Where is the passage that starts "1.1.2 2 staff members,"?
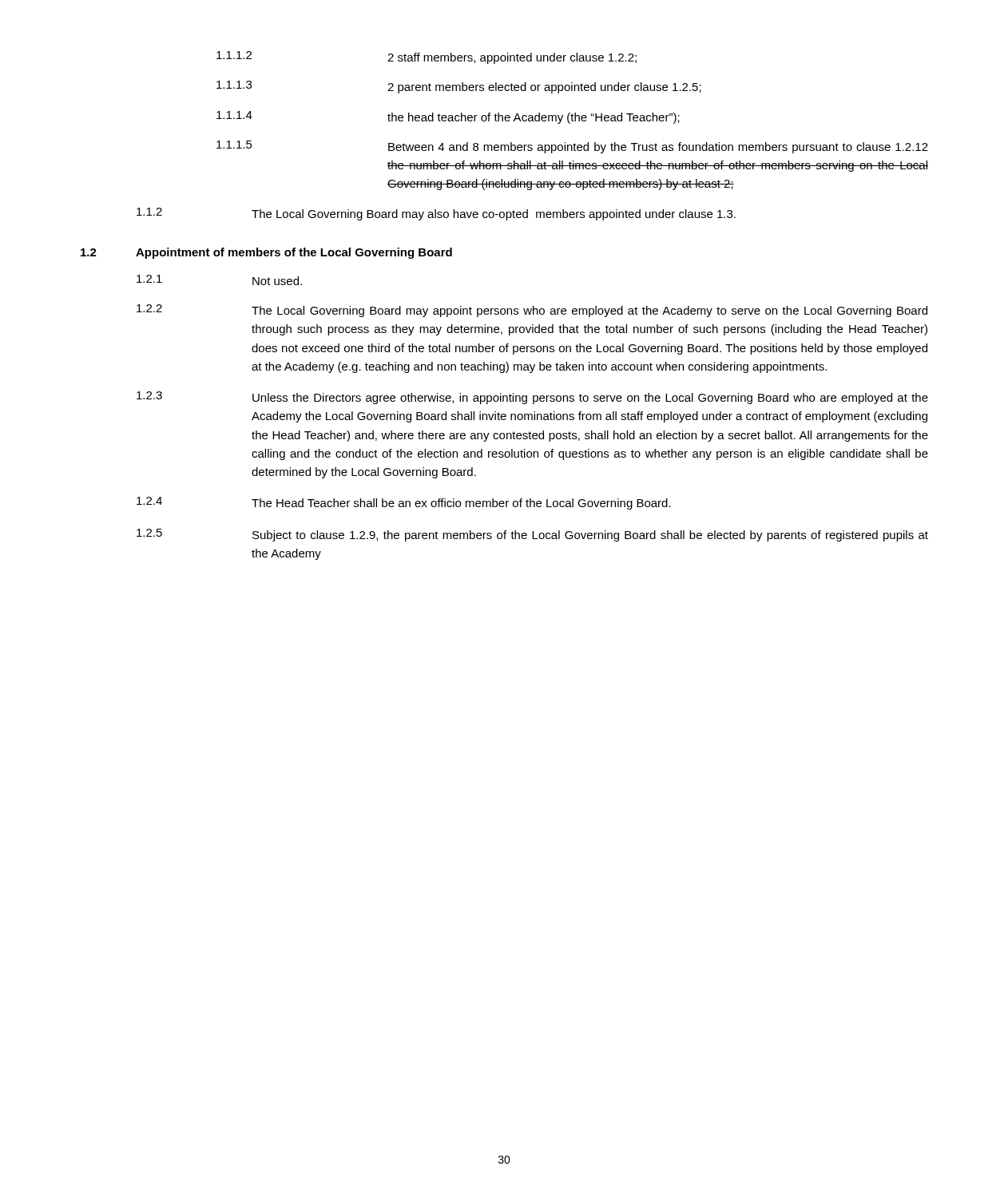 click(x=504, y=57)
